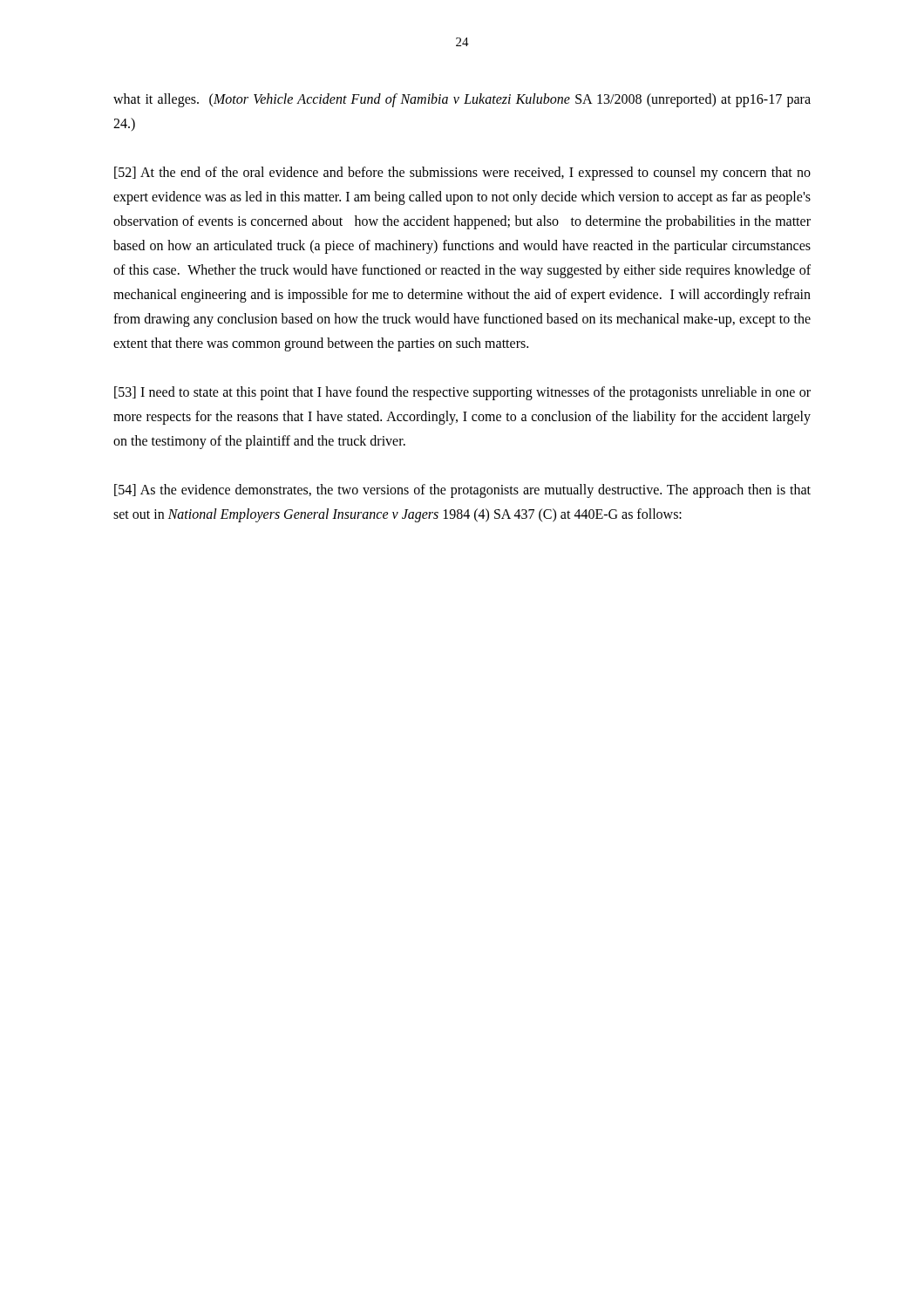Screen dimensions: 1308x924
Task: Locate the block of text that opens with "[52] At the end"
Action: [462, 258]
